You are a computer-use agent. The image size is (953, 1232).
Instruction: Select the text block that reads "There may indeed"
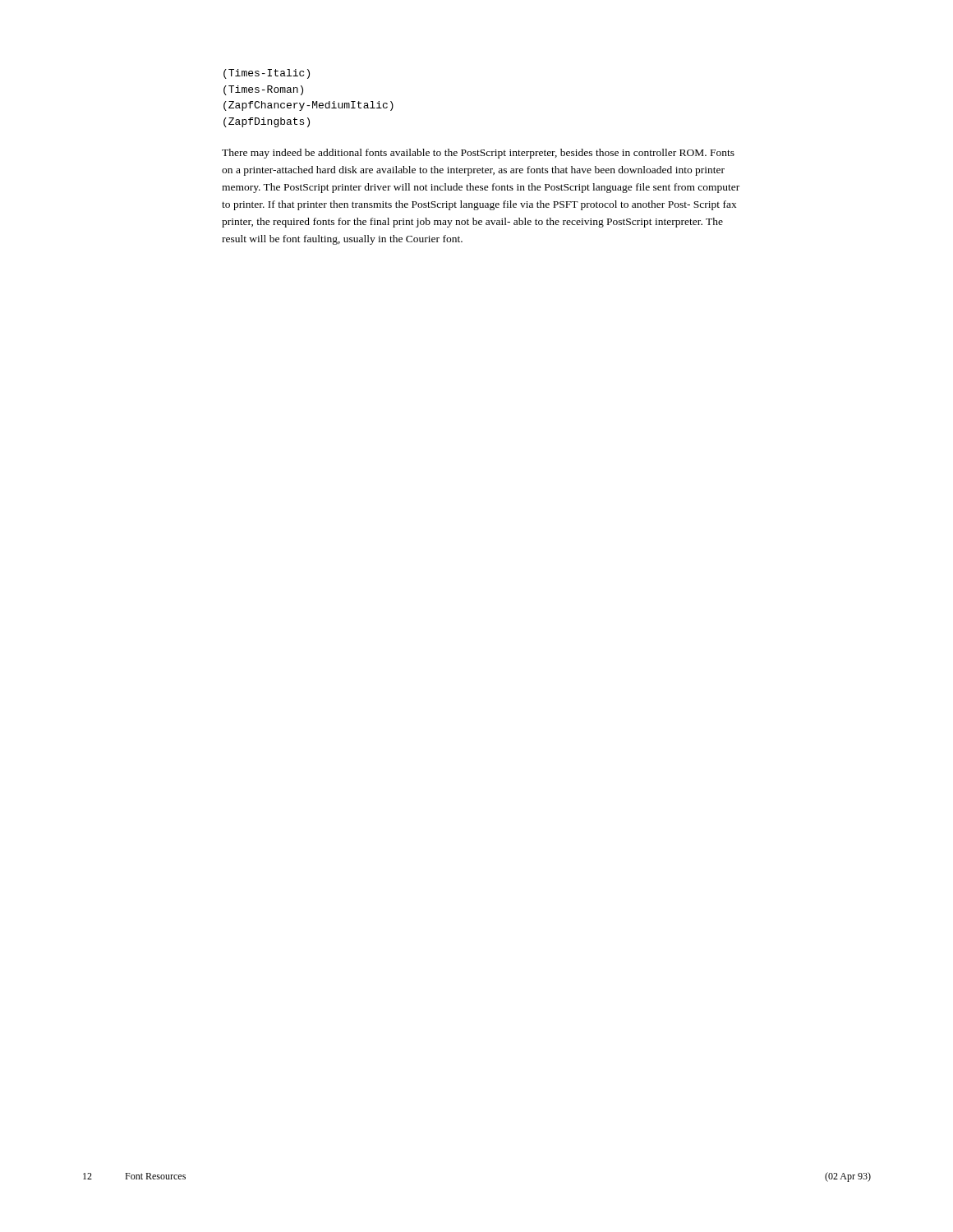(481, 195)
